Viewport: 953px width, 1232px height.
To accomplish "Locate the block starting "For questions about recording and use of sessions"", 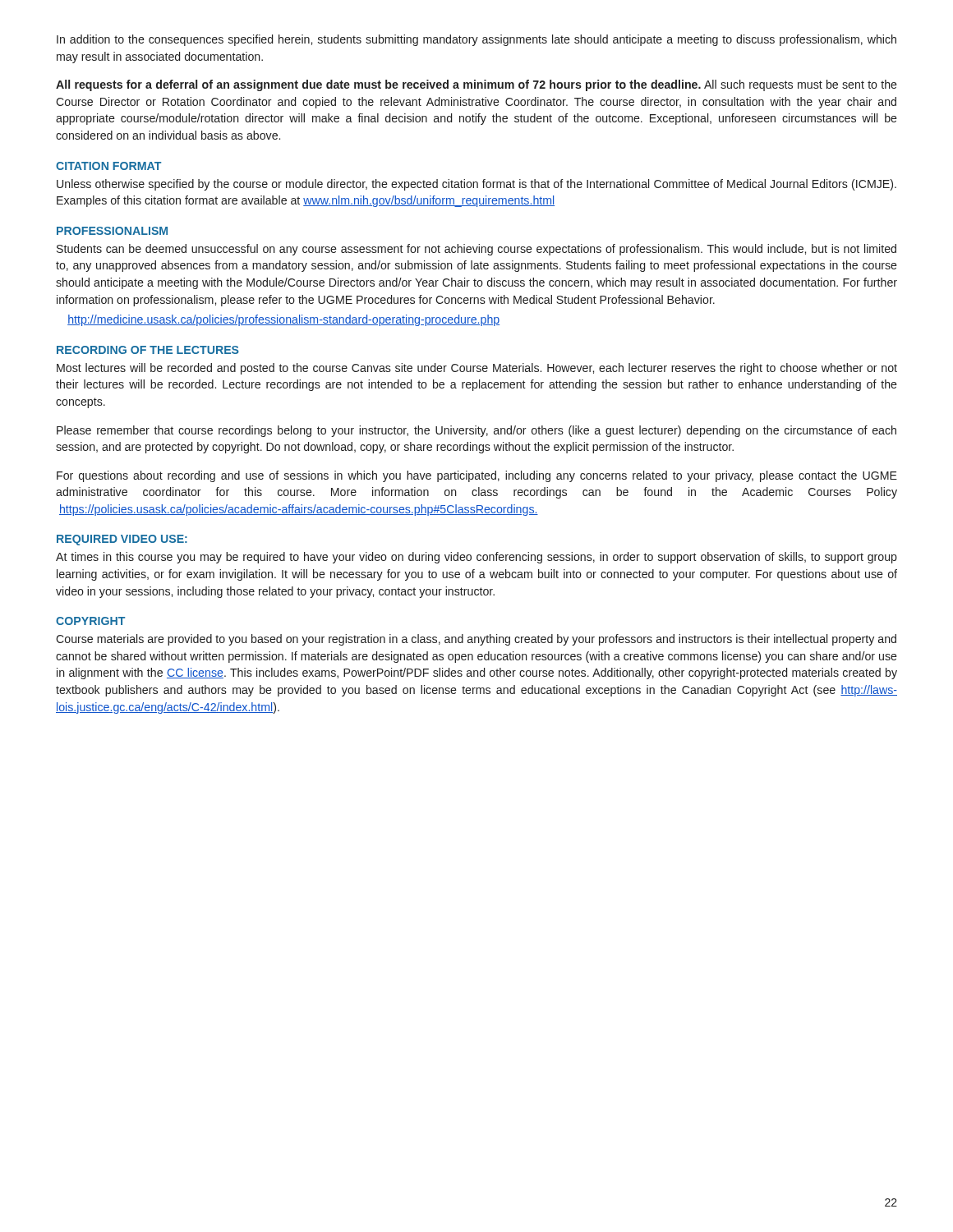I will [476, 492].
